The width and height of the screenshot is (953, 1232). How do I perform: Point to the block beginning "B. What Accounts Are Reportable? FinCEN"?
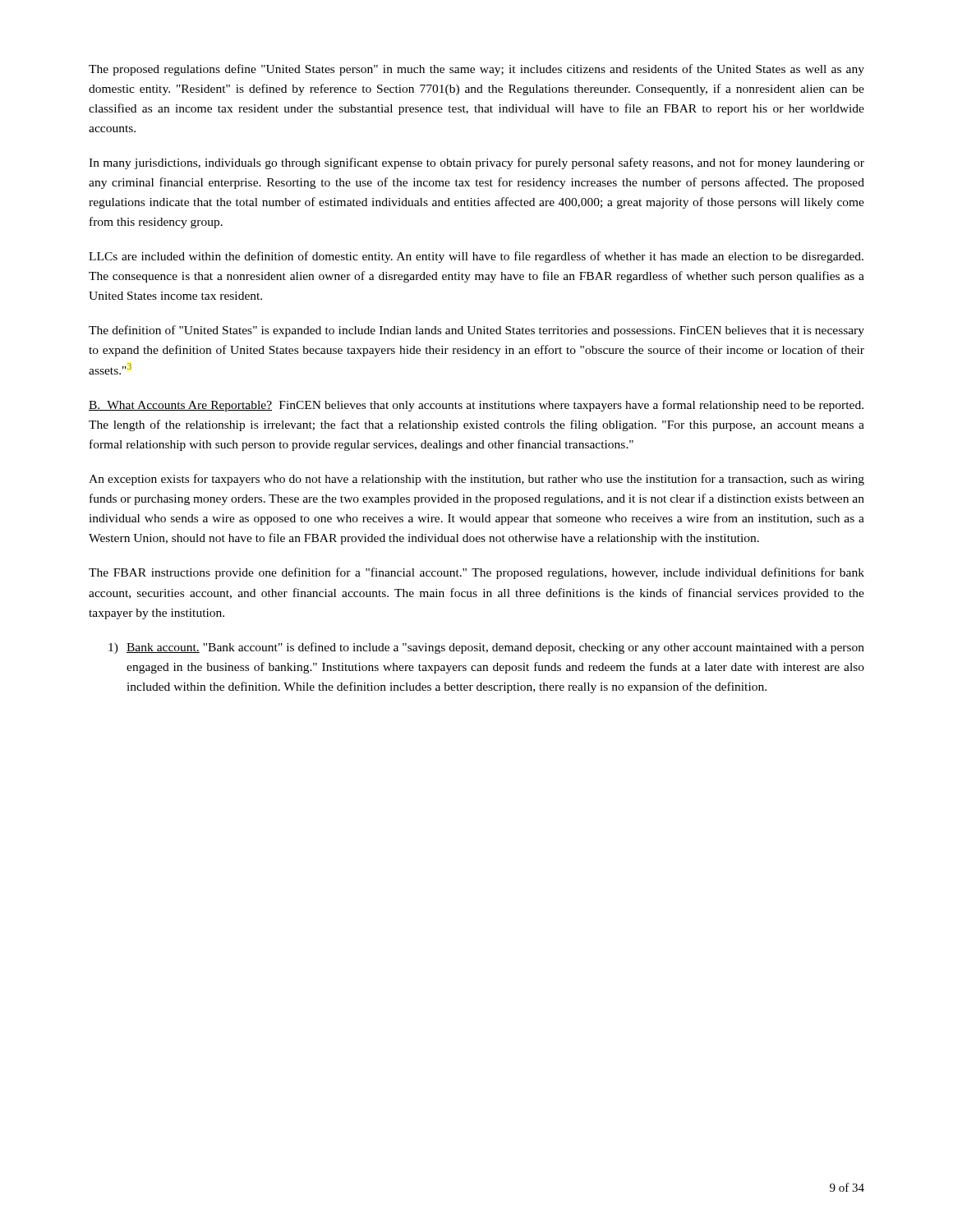[x=476, y=425]
